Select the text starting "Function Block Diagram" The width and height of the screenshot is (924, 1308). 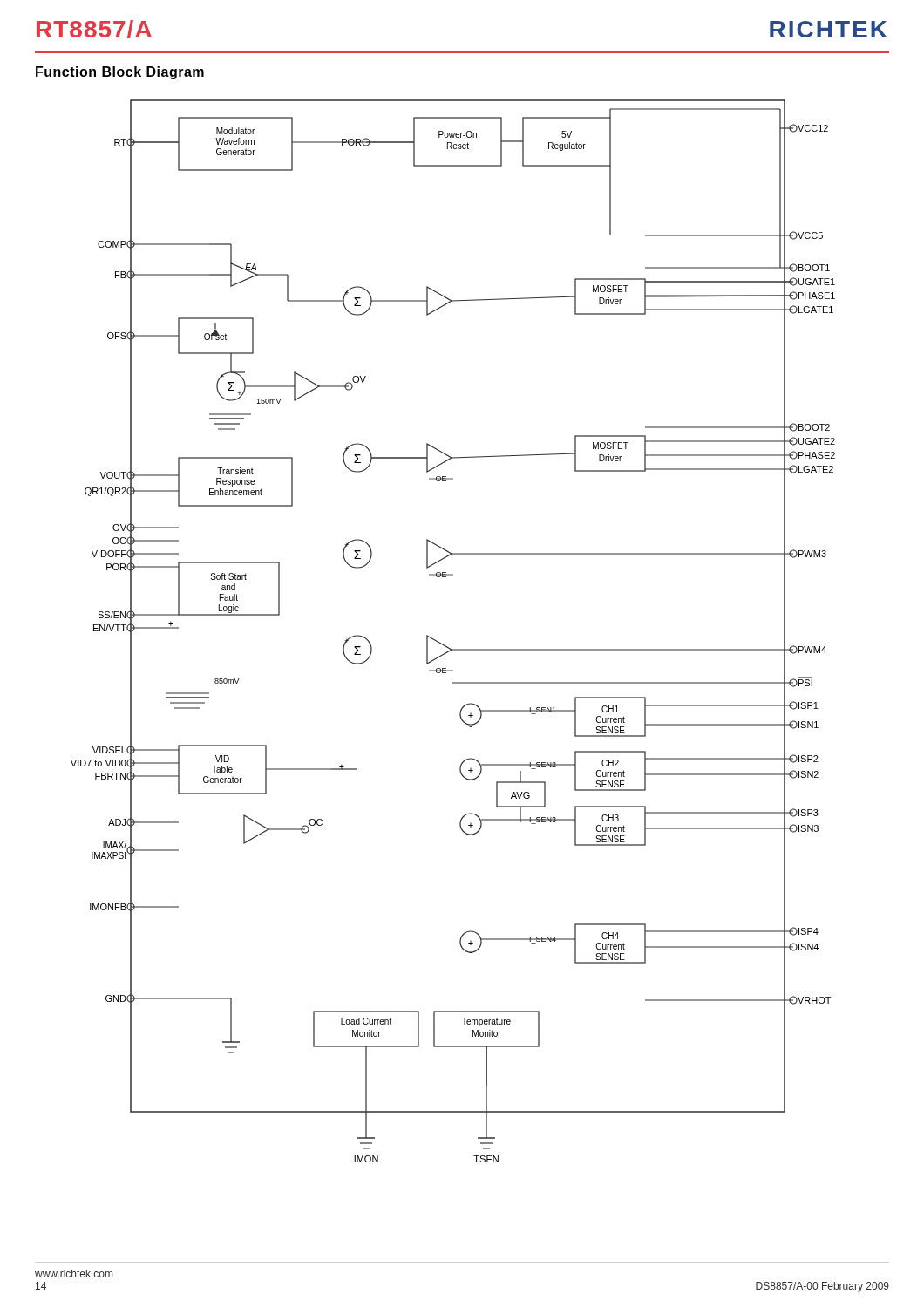(120, 72)
